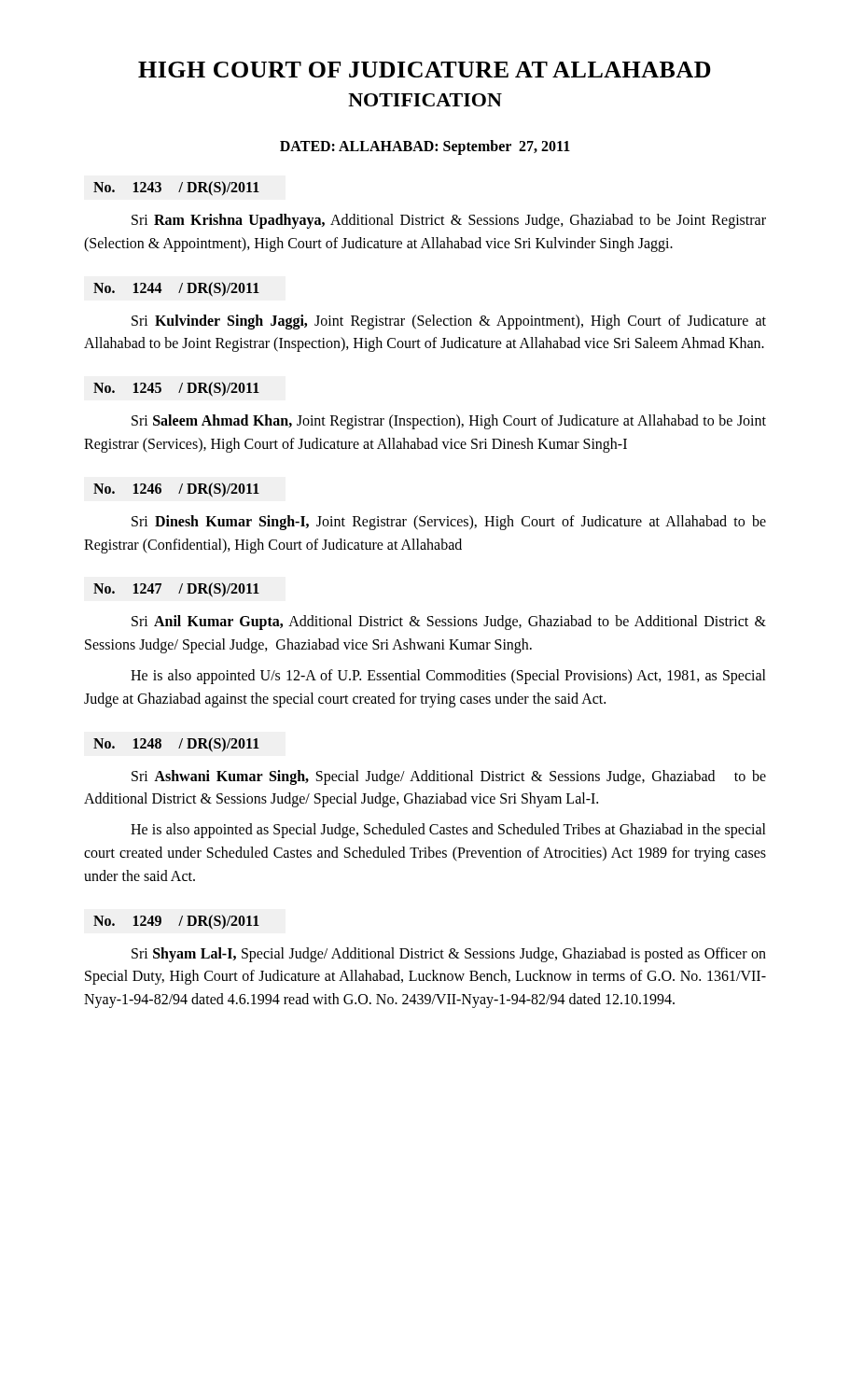850x1400 pixels.
Task: Click on the passage starting "He is also appointed U/s"
Action: [425, 687]
